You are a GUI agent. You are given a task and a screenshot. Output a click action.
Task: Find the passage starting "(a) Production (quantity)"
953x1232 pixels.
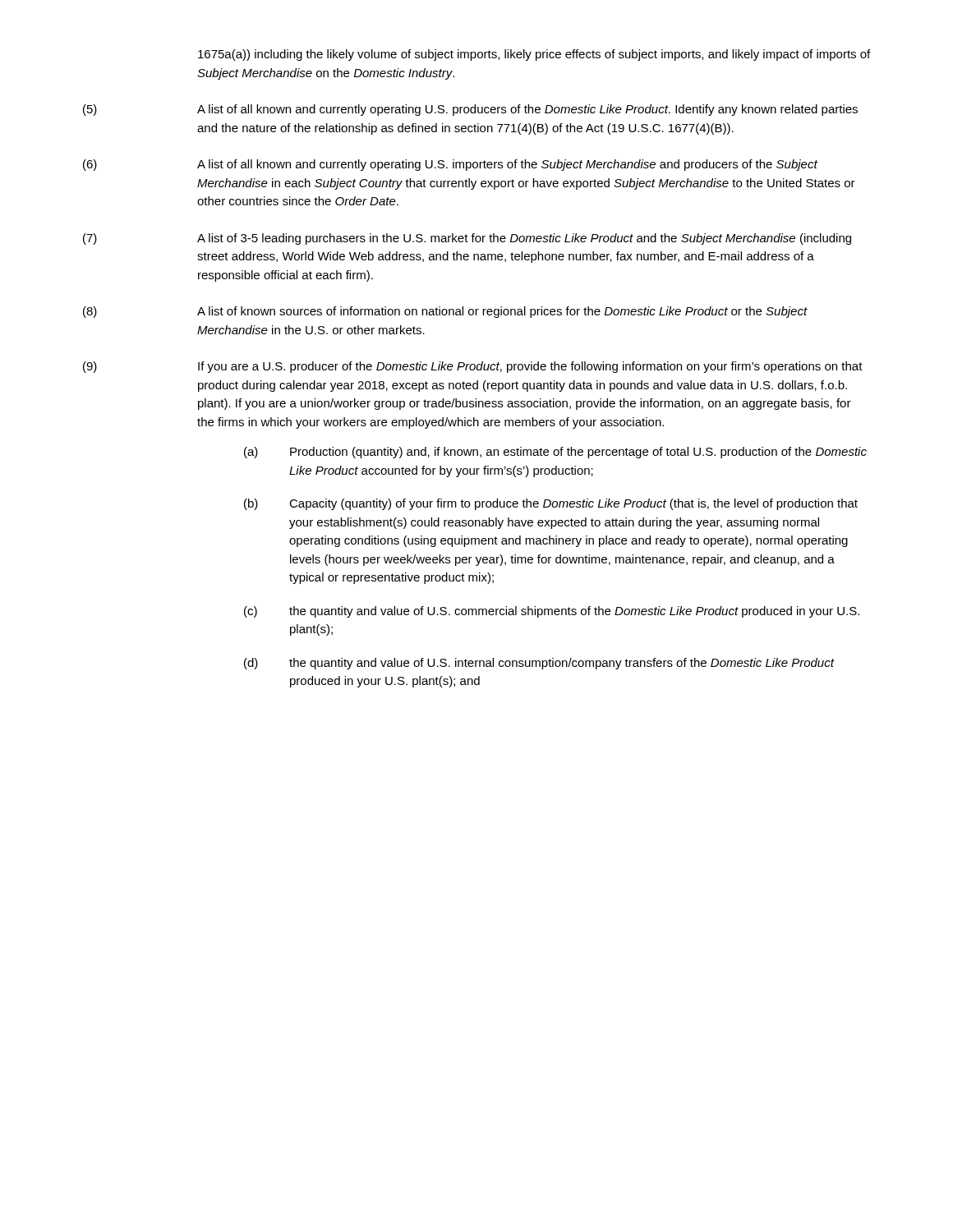click(557, 461)
